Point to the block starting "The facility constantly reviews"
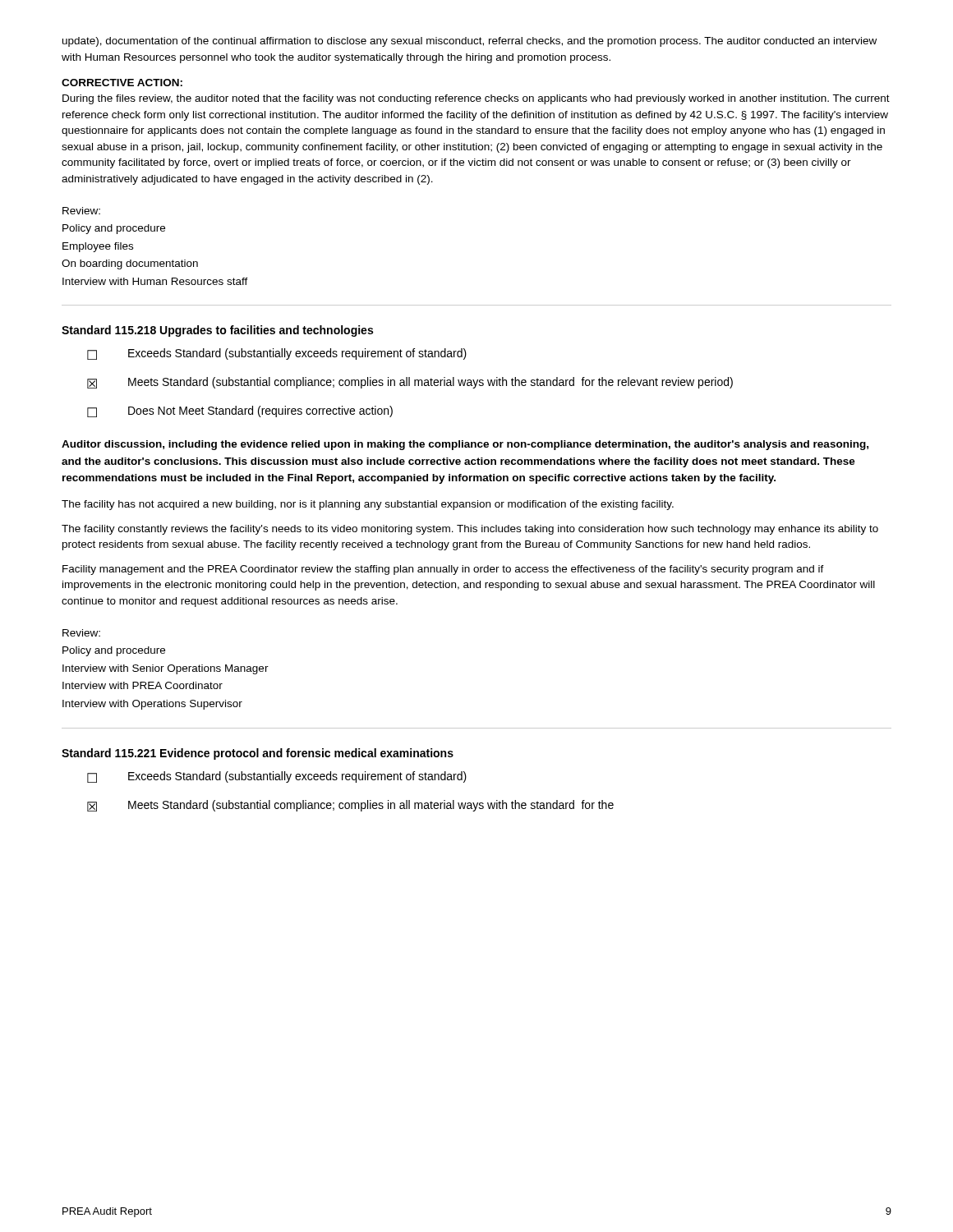This screenshot has height=1232, width=953. tap(470, 536)
